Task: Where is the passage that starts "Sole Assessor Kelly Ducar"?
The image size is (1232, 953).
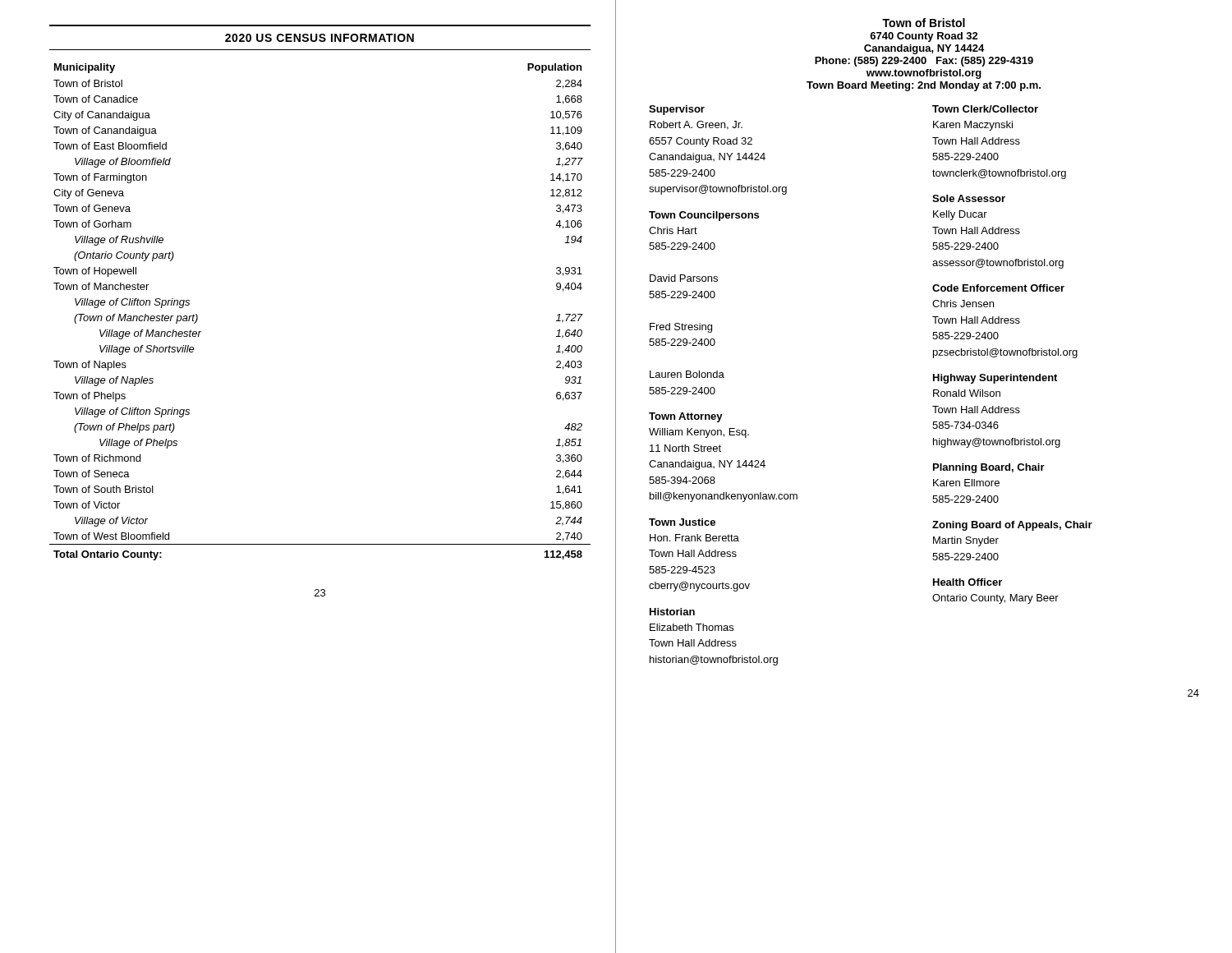Action: 969,198
